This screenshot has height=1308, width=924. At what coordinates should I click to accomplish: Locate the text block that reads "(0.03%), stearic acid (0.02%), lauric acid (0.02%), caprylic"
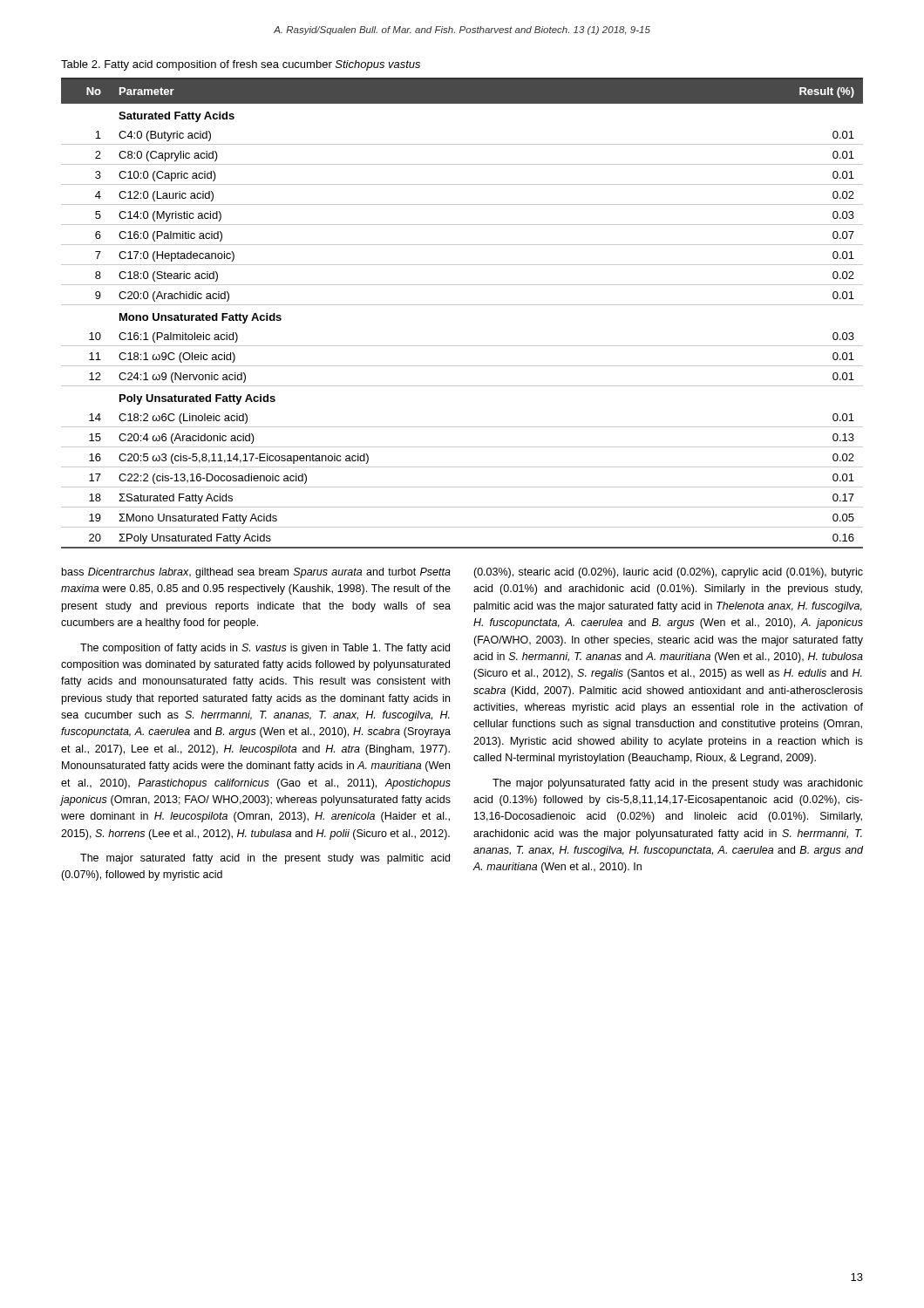668,720
